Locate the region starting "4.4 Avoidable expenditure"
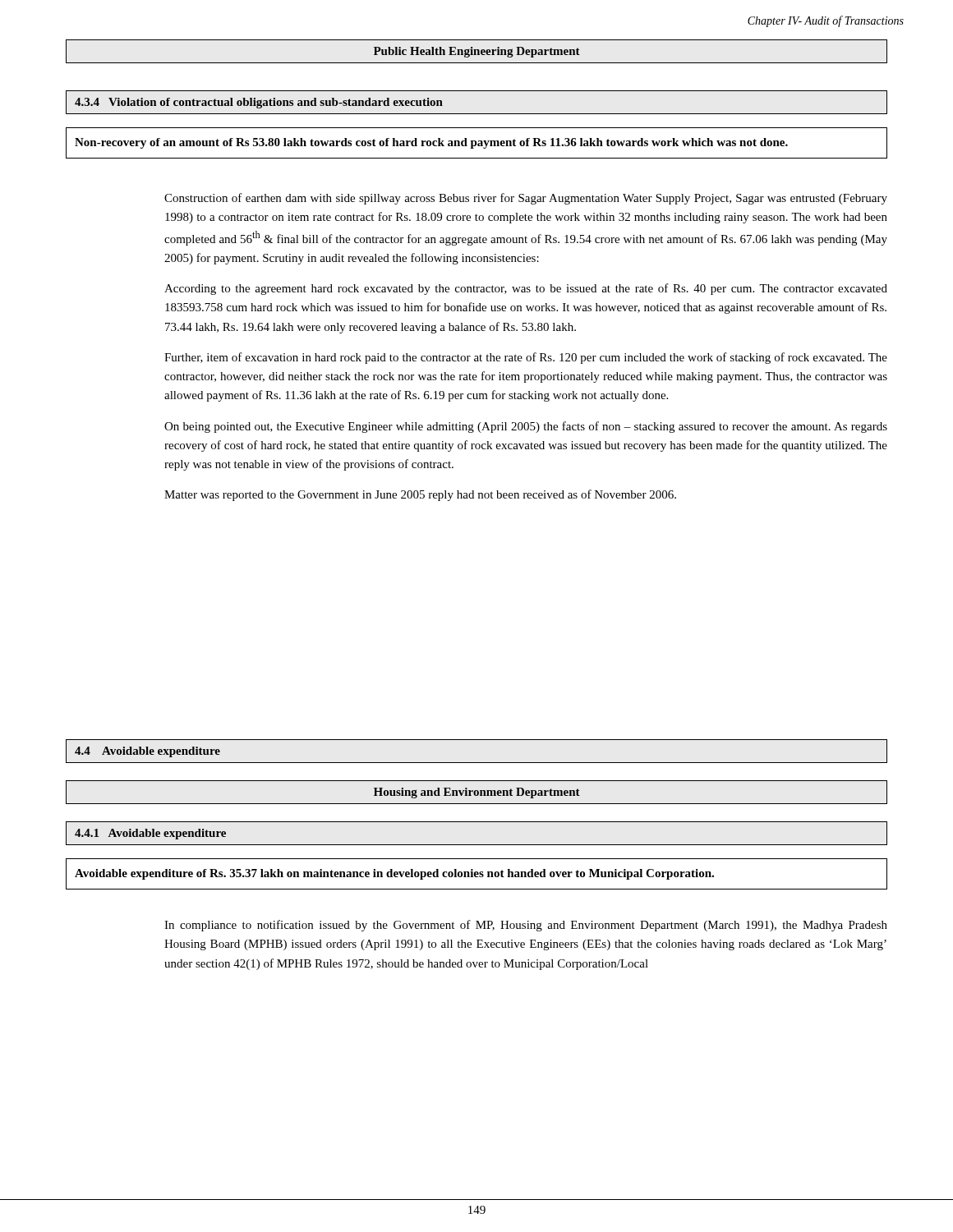Screen dimensions: 1232x953 pos(147,751)
